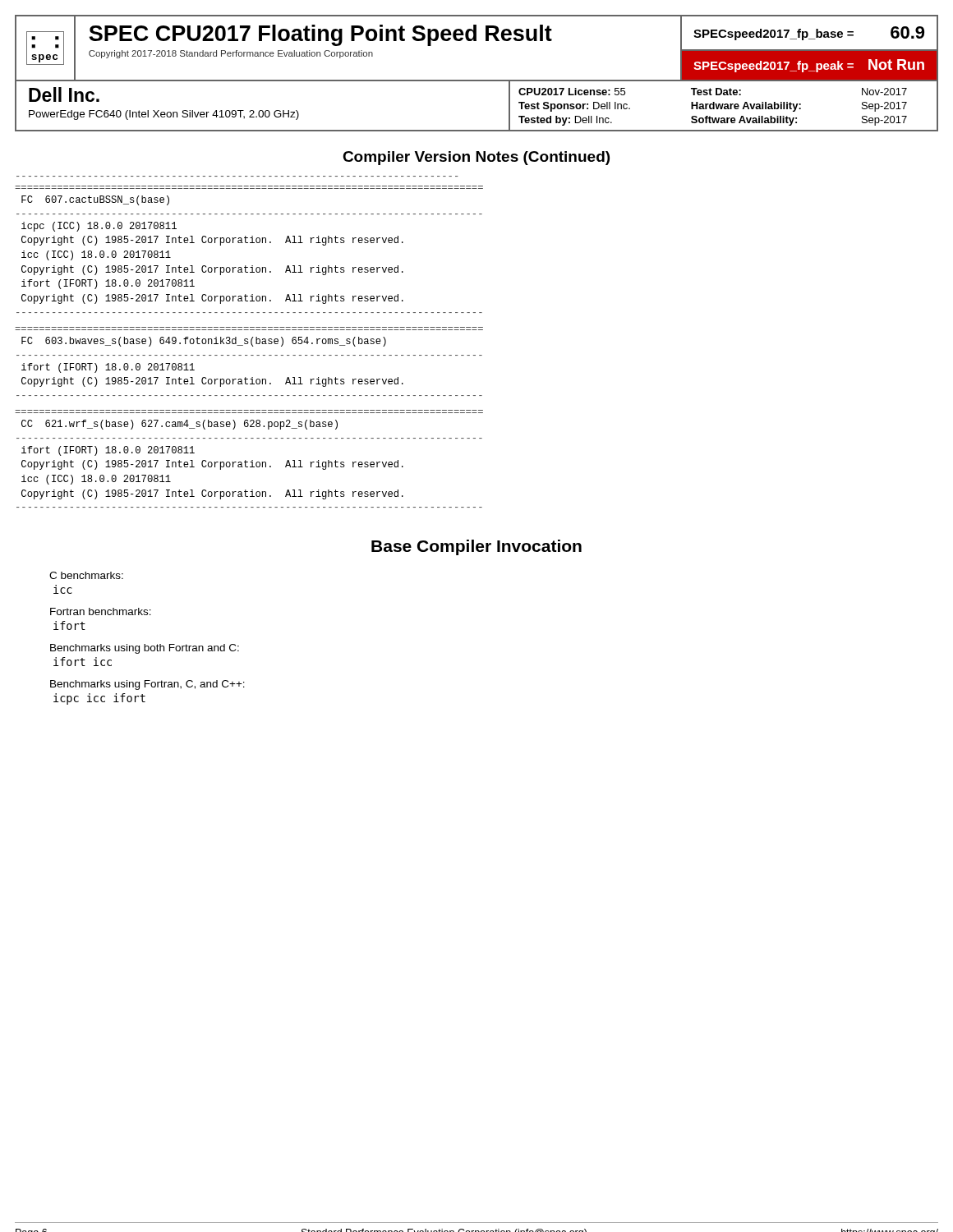Image resolution: width=953 pixels, height=1232 pixels.
Task: Click where it says "CC 621.wrf_s(base) 627.cam4_s(base) 628.pop2_s(base)"
Action: (x=177, y=424)
